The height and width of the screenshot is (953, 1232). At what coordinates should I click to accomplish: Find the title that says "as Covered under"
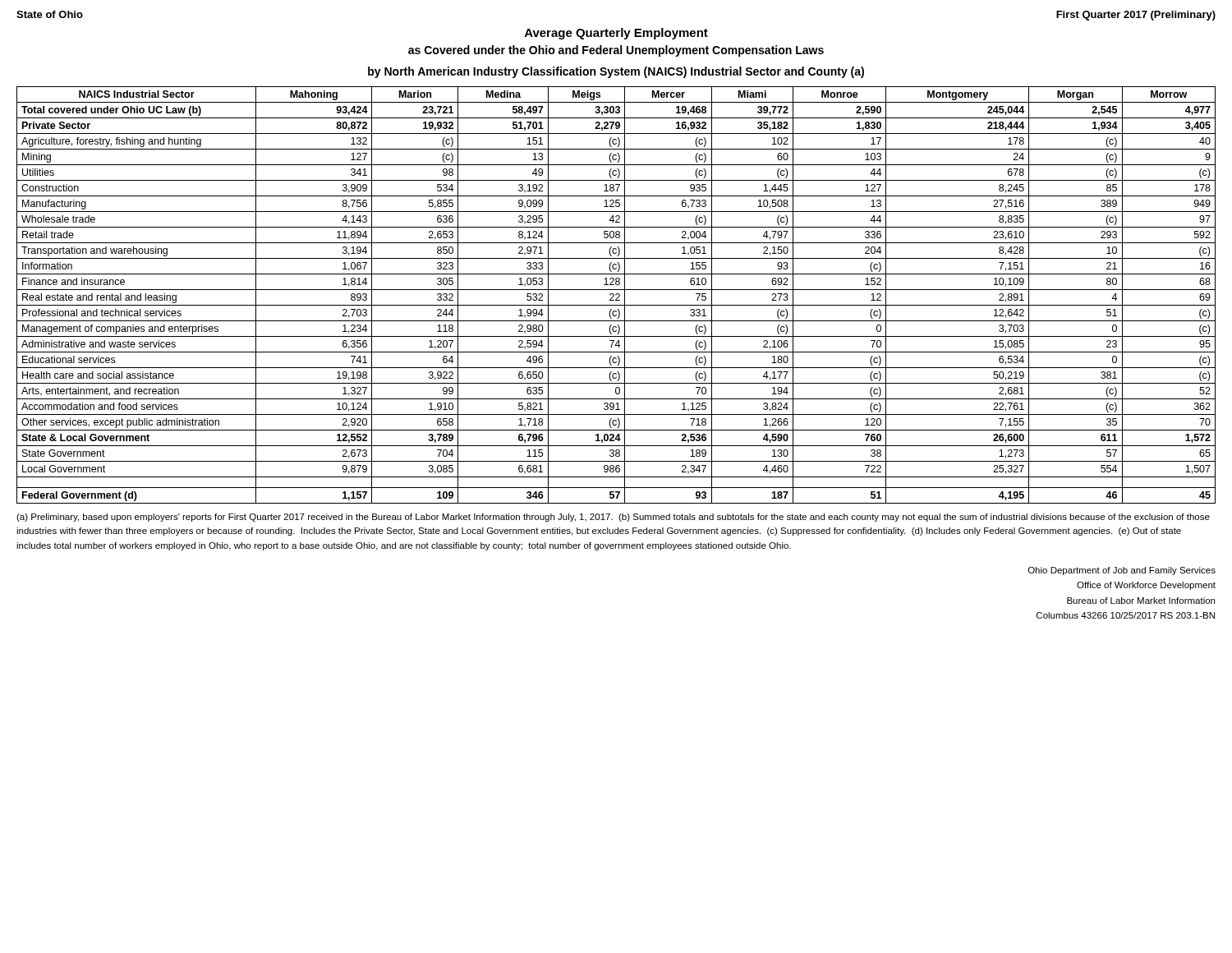point(616,50)
